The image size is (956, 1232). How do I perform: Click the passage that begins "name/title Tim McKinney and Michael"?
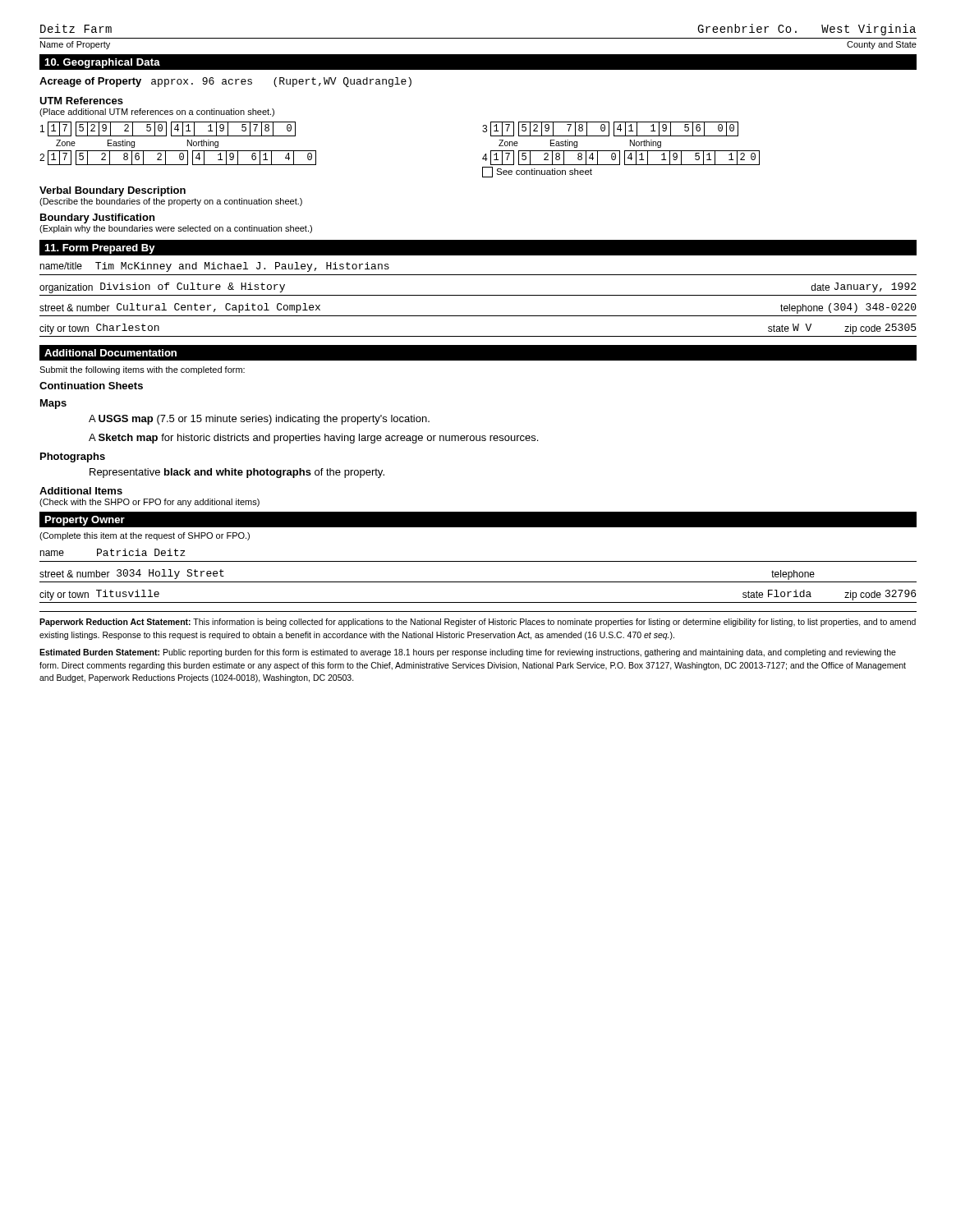point(478,268)
